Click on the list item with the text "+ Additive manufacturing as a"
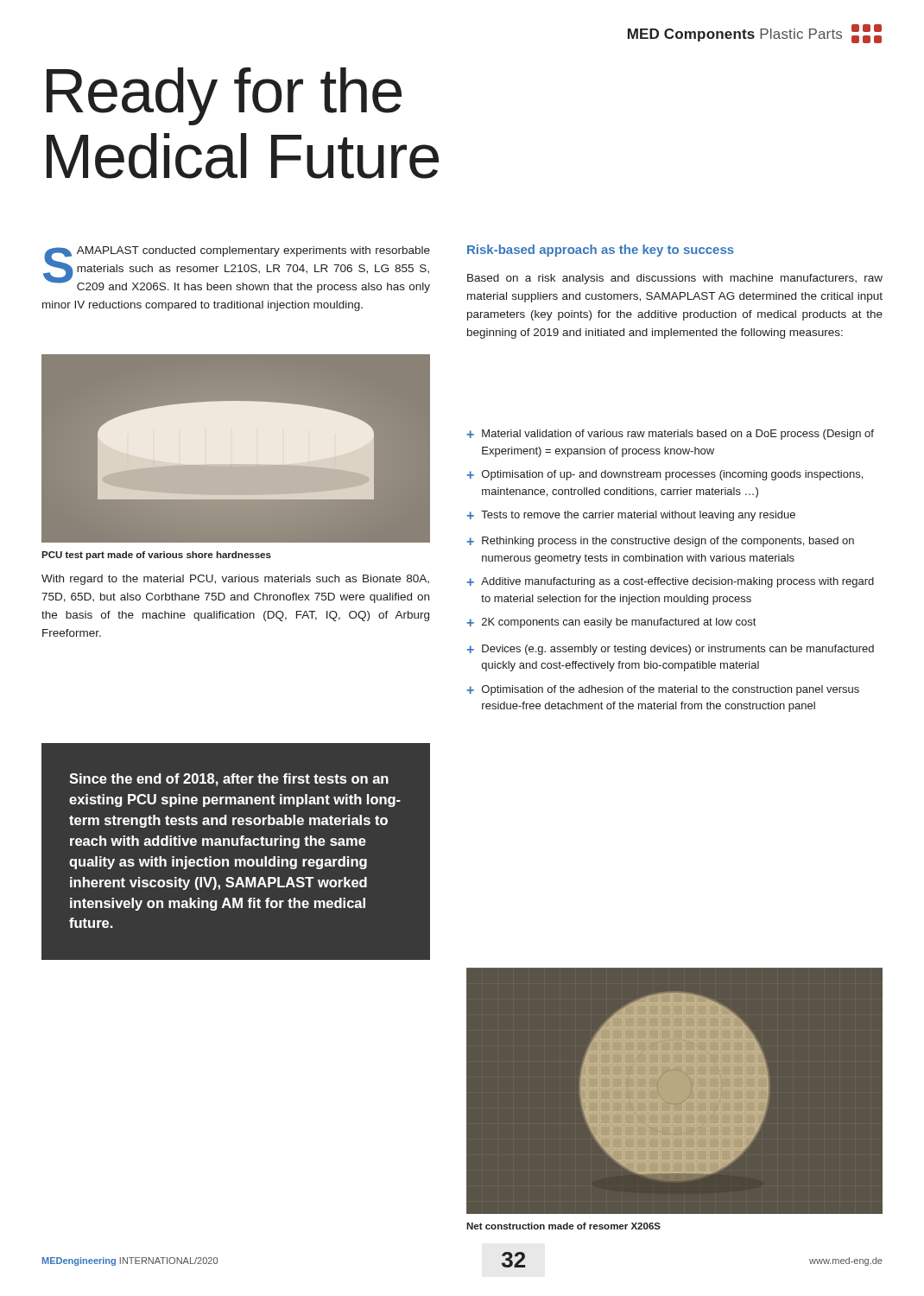Viewport: 924px width, 1296px height. coord(674,590)
